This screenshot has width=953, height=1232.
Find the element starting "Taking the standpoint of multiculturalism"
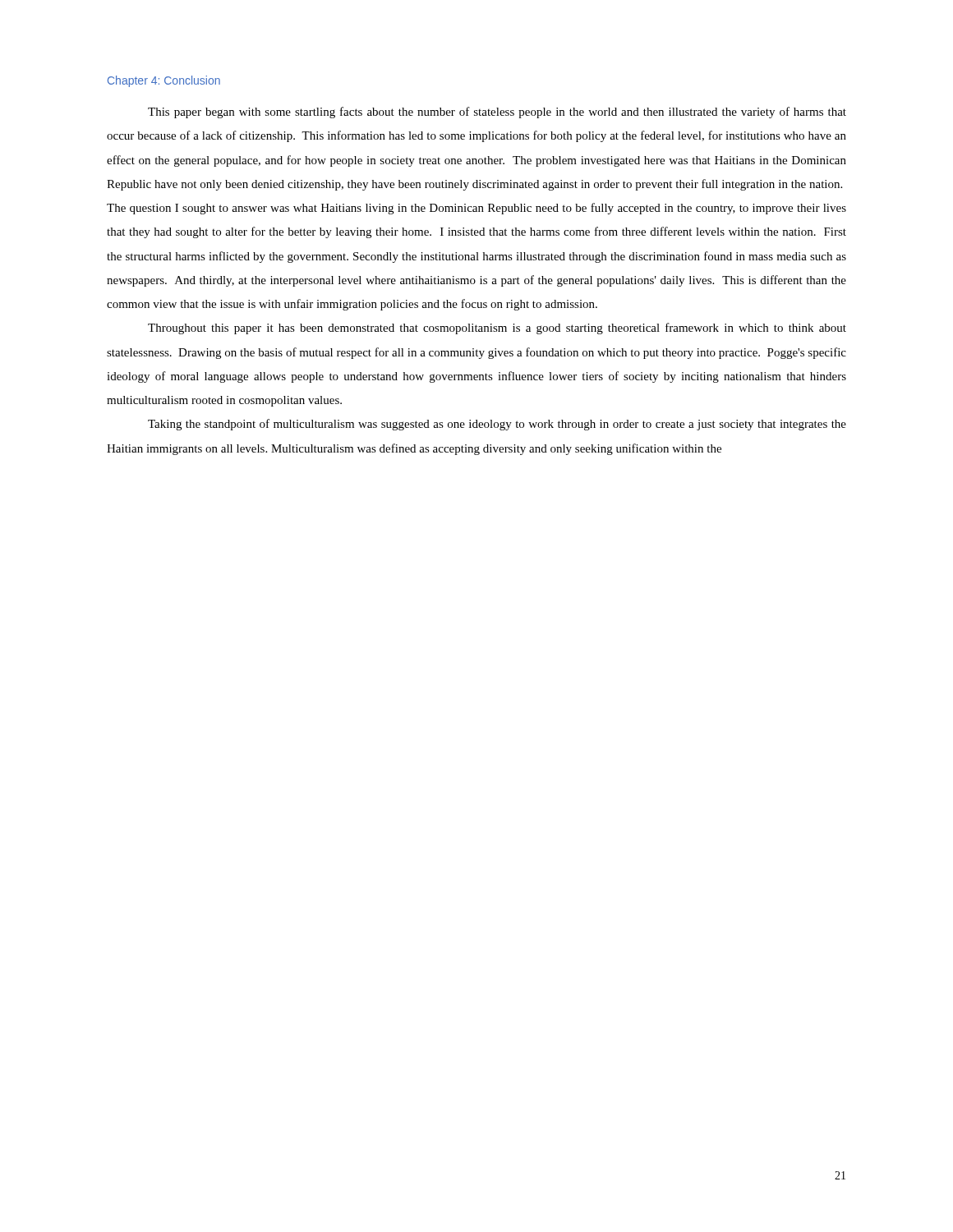476,436
